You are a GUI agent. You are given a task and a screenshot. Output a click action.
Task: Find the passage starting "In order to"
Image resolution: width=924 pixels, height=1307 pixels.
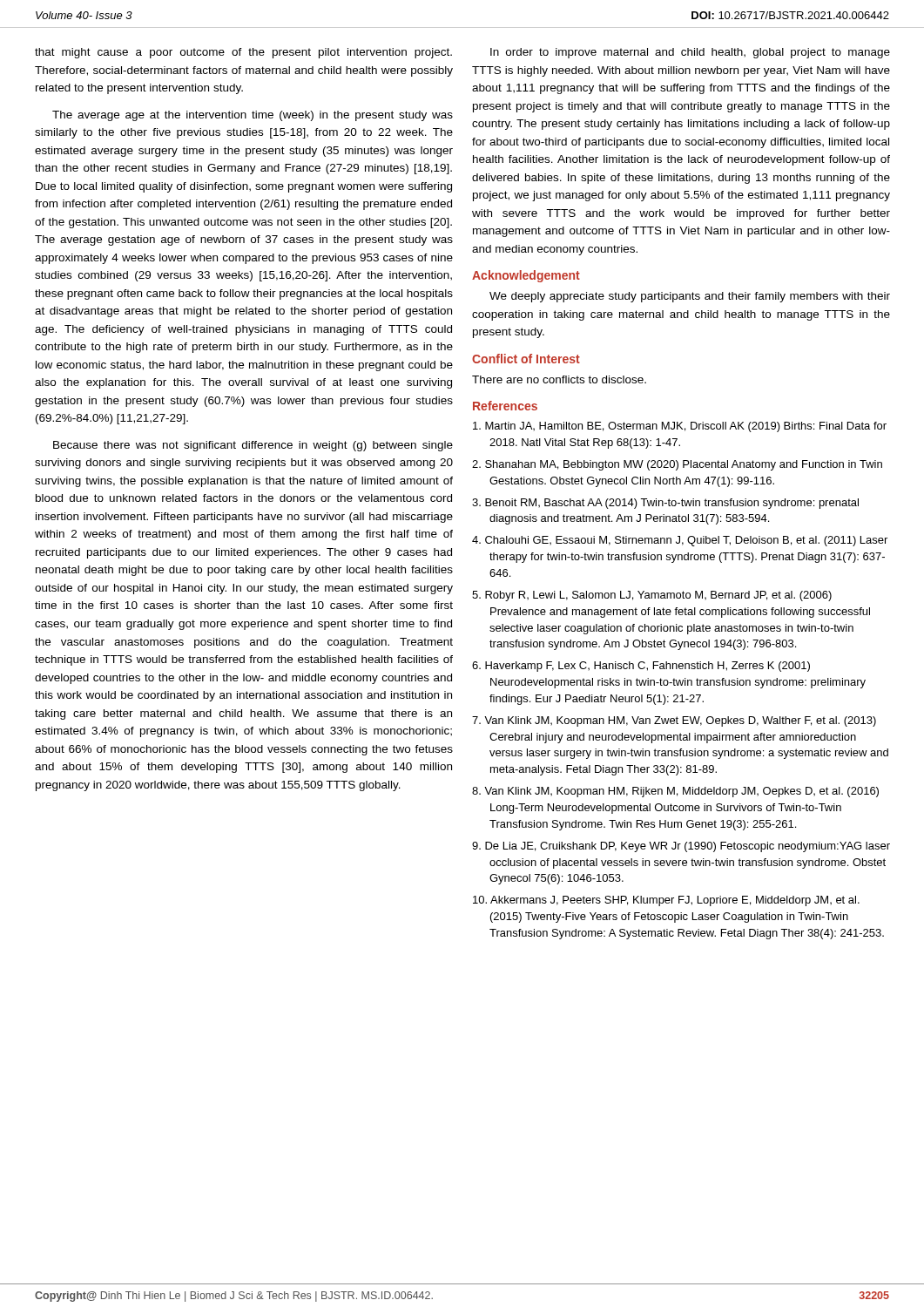(681, 151)
